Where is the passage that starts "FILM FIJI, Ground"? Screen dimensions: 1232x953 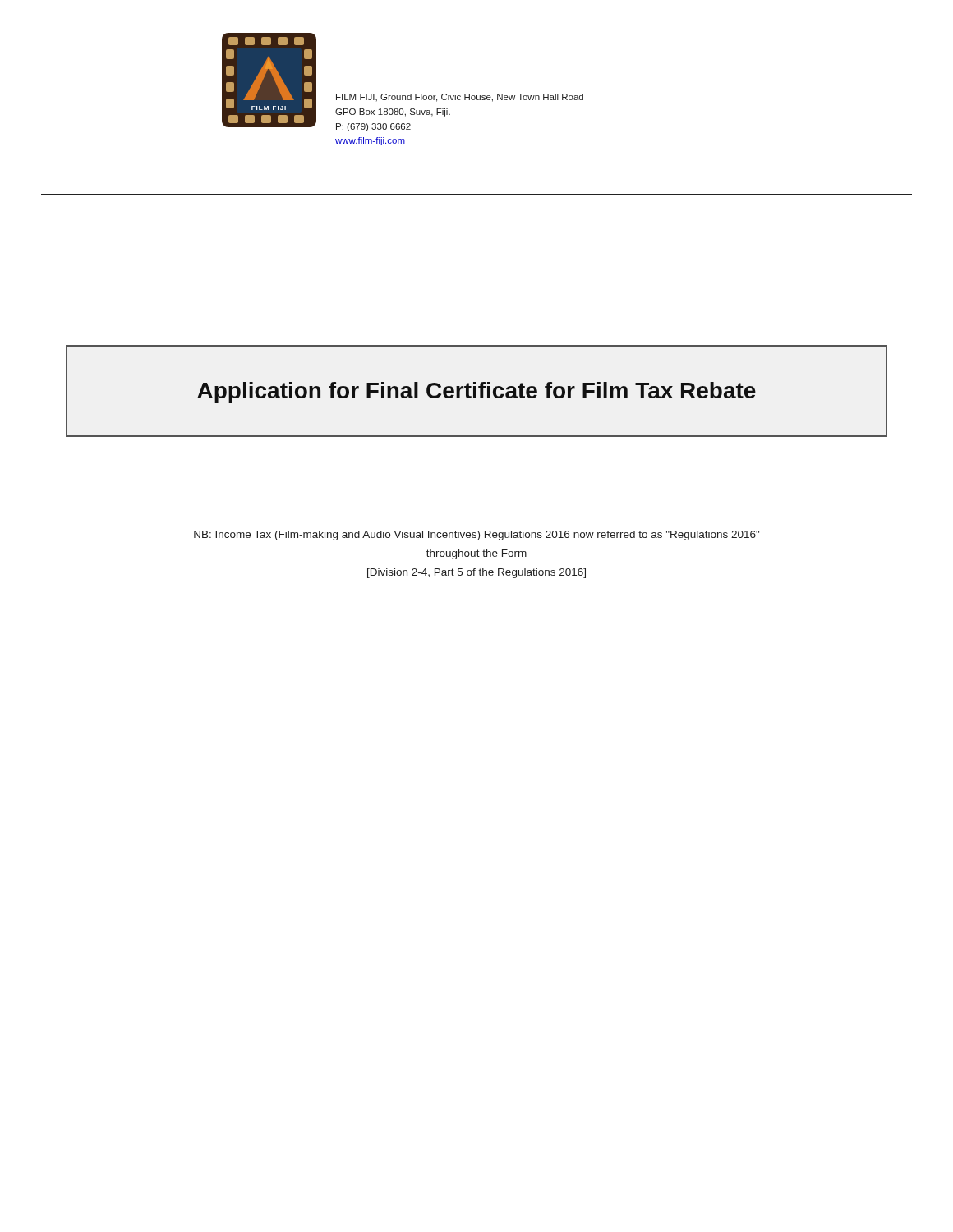460,119
